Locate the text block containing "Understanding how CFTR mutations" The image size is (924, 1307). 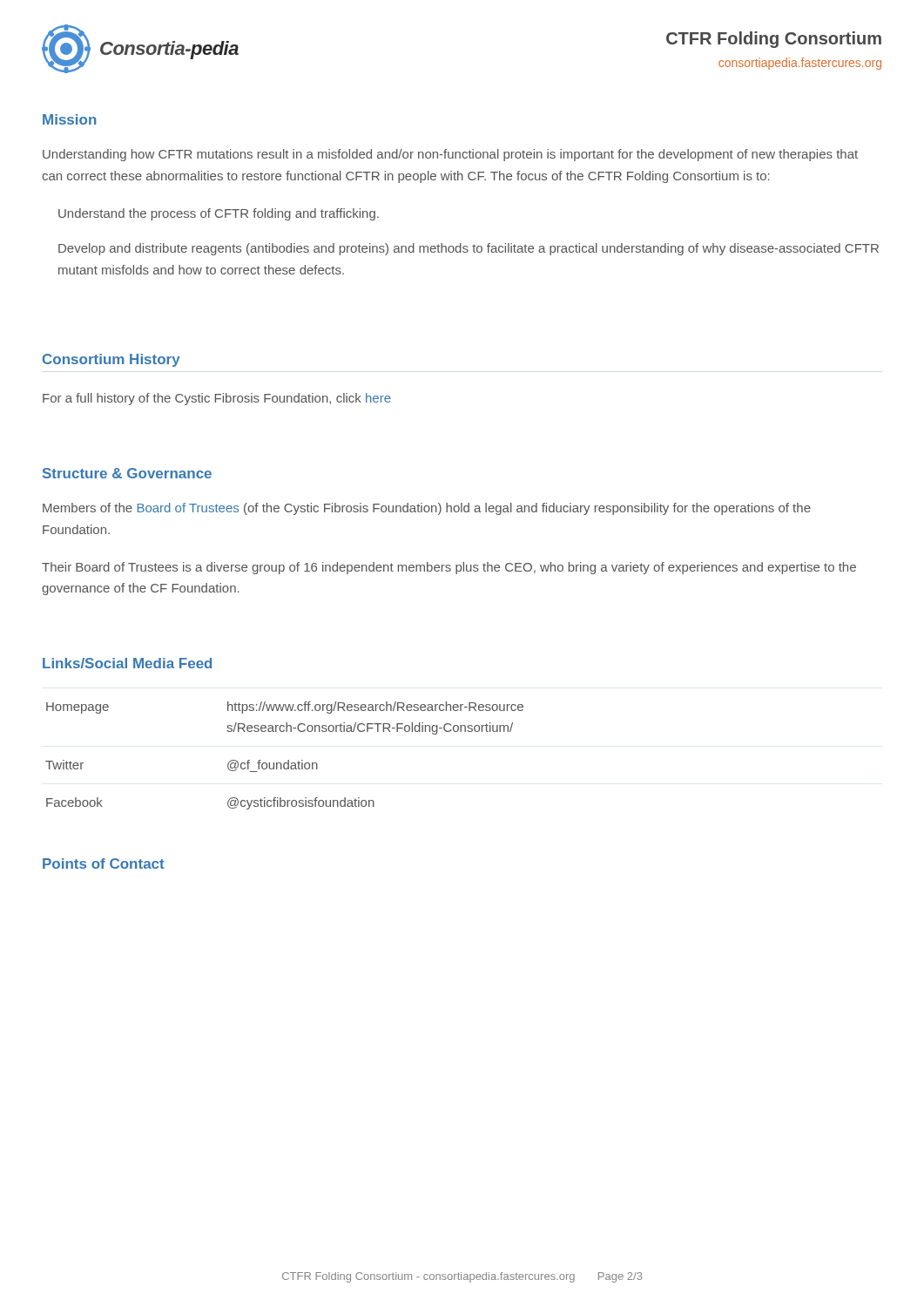pyautogui.click(x=450, y=165)
